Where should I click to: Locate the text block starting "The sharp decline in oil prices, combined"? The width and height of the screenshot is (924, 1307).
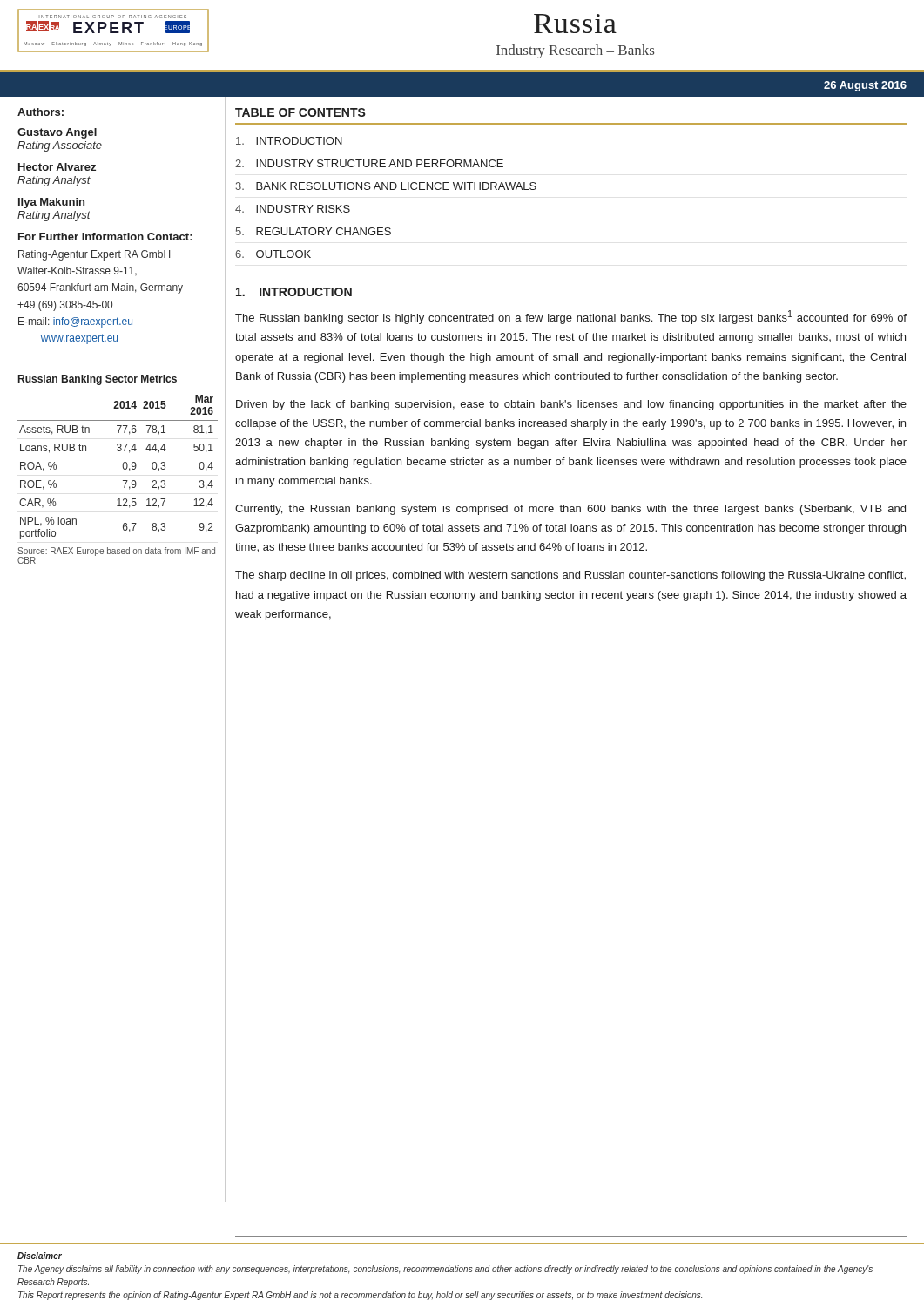(x=571, y=594)
